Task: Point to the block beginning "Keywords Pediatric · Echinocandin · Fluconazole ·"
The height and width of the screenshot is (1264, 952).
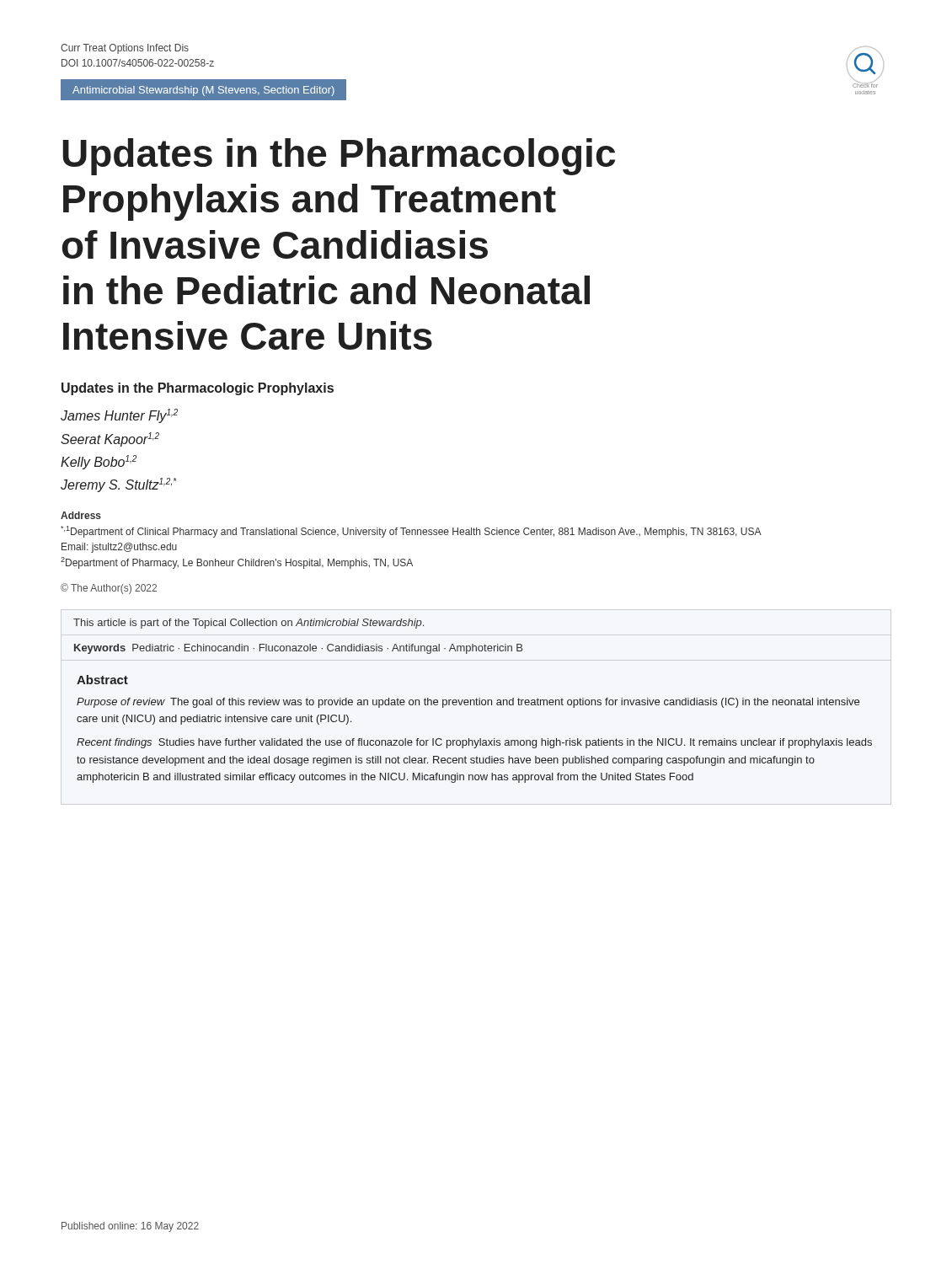Action: [x=298, y=648]
